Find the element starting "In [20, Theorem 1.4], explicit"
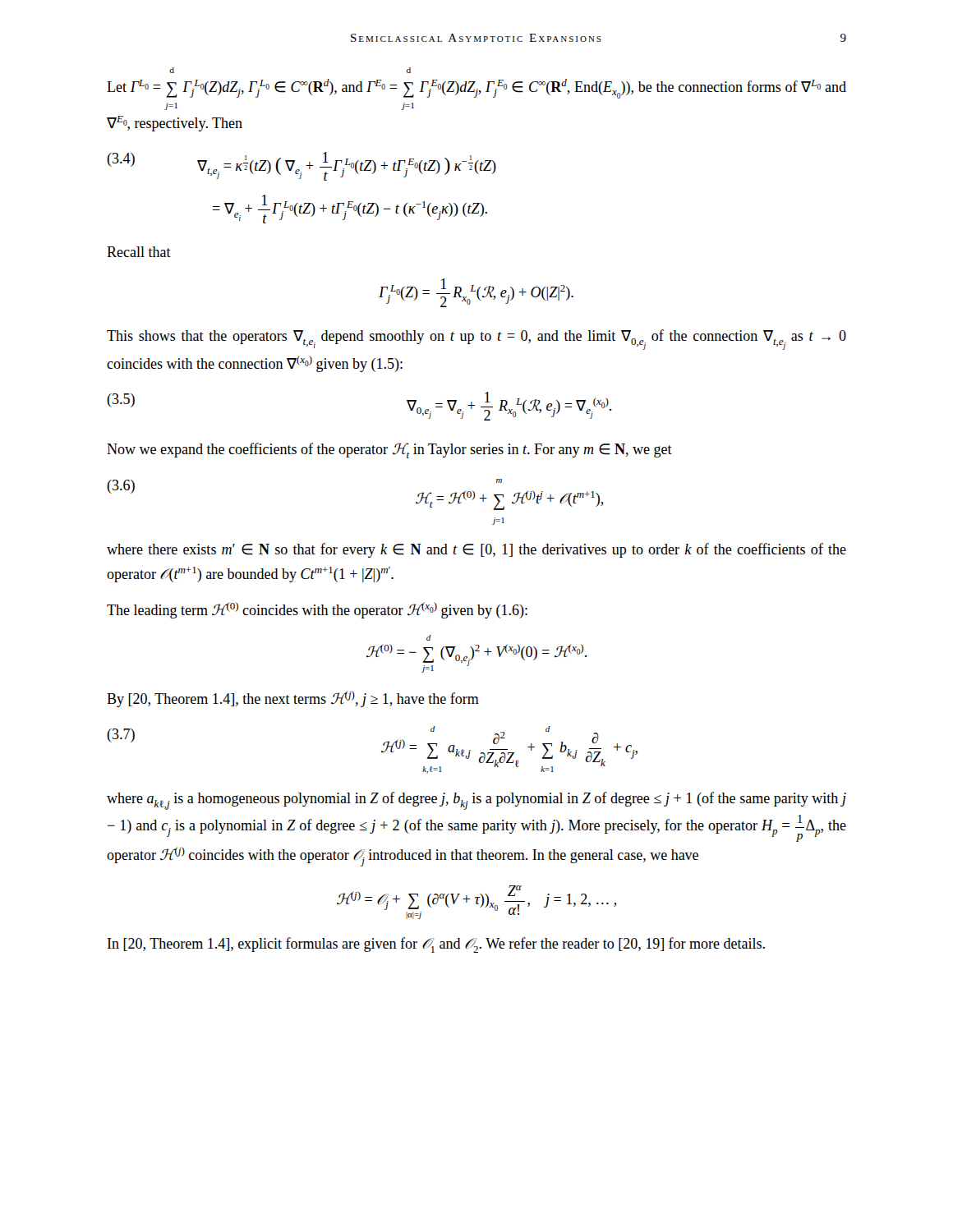 click(x=436, y=945)
